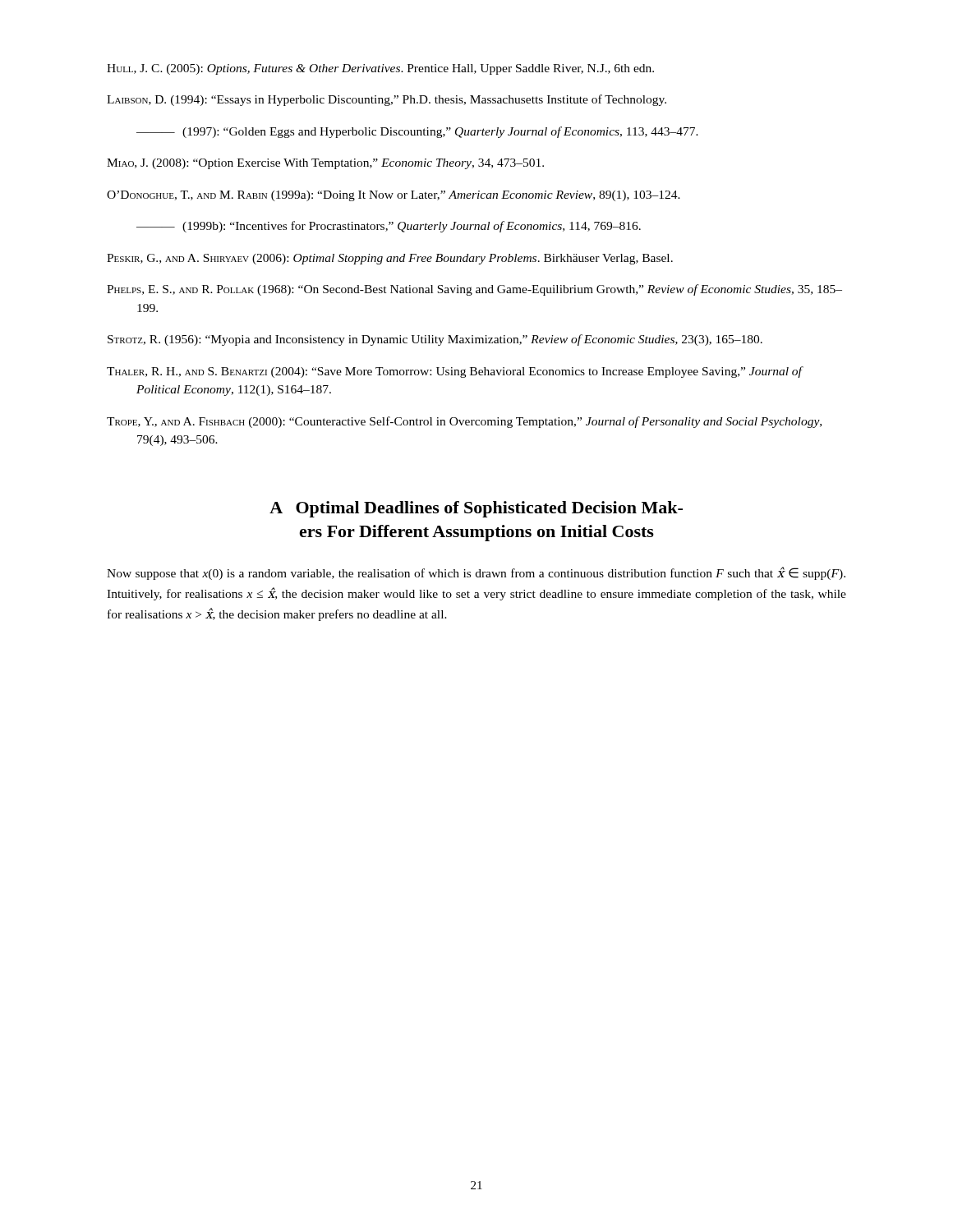
Task: Click the passage that begins "O’Donoghue, T., and M. Rabin (1999a): “Doing It"
Action: tap(394, 194)
